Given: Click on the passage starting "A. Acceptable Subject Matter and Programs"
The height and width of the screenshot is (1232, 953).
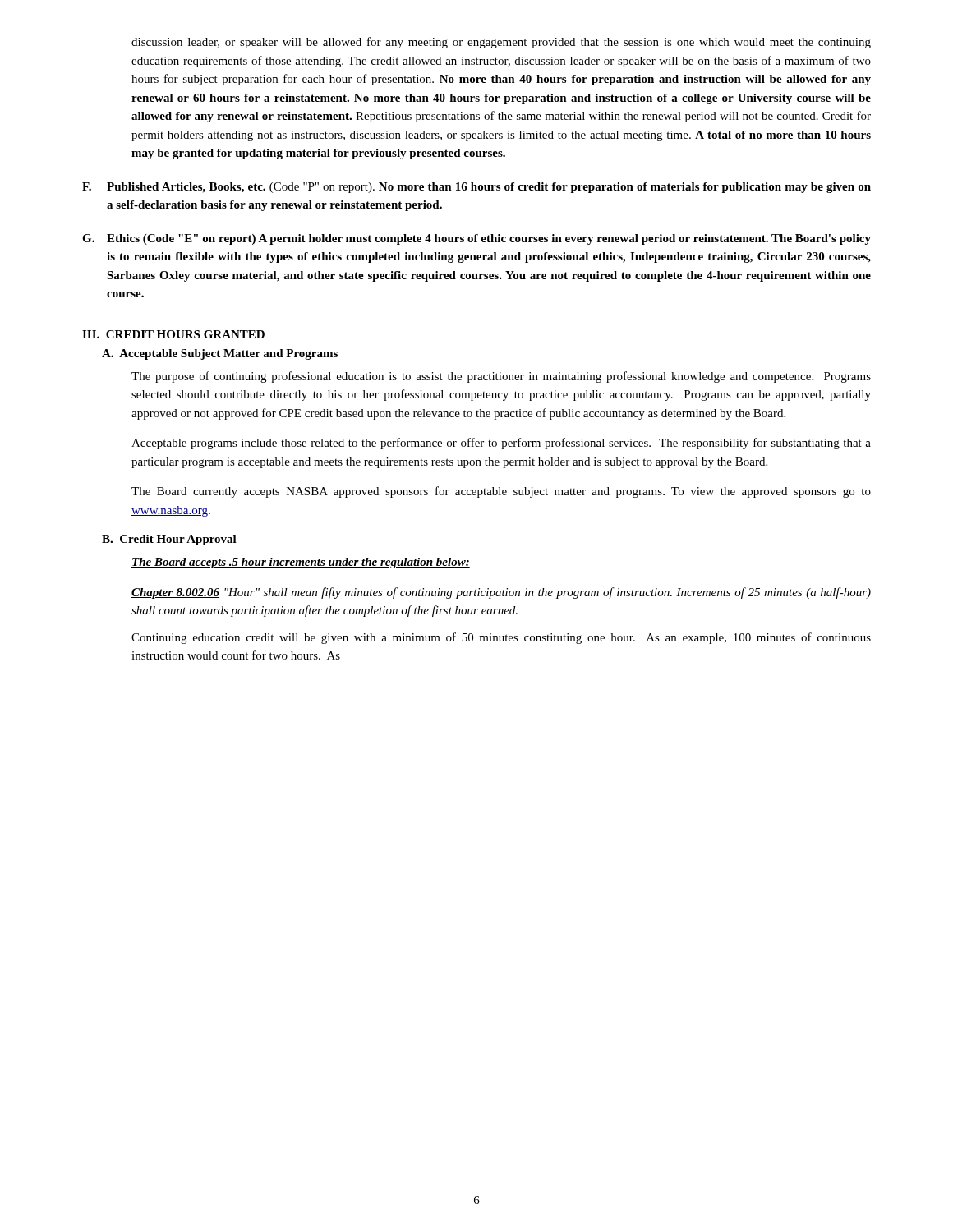Looking at the screenshot, I should (x=220, y=353).
